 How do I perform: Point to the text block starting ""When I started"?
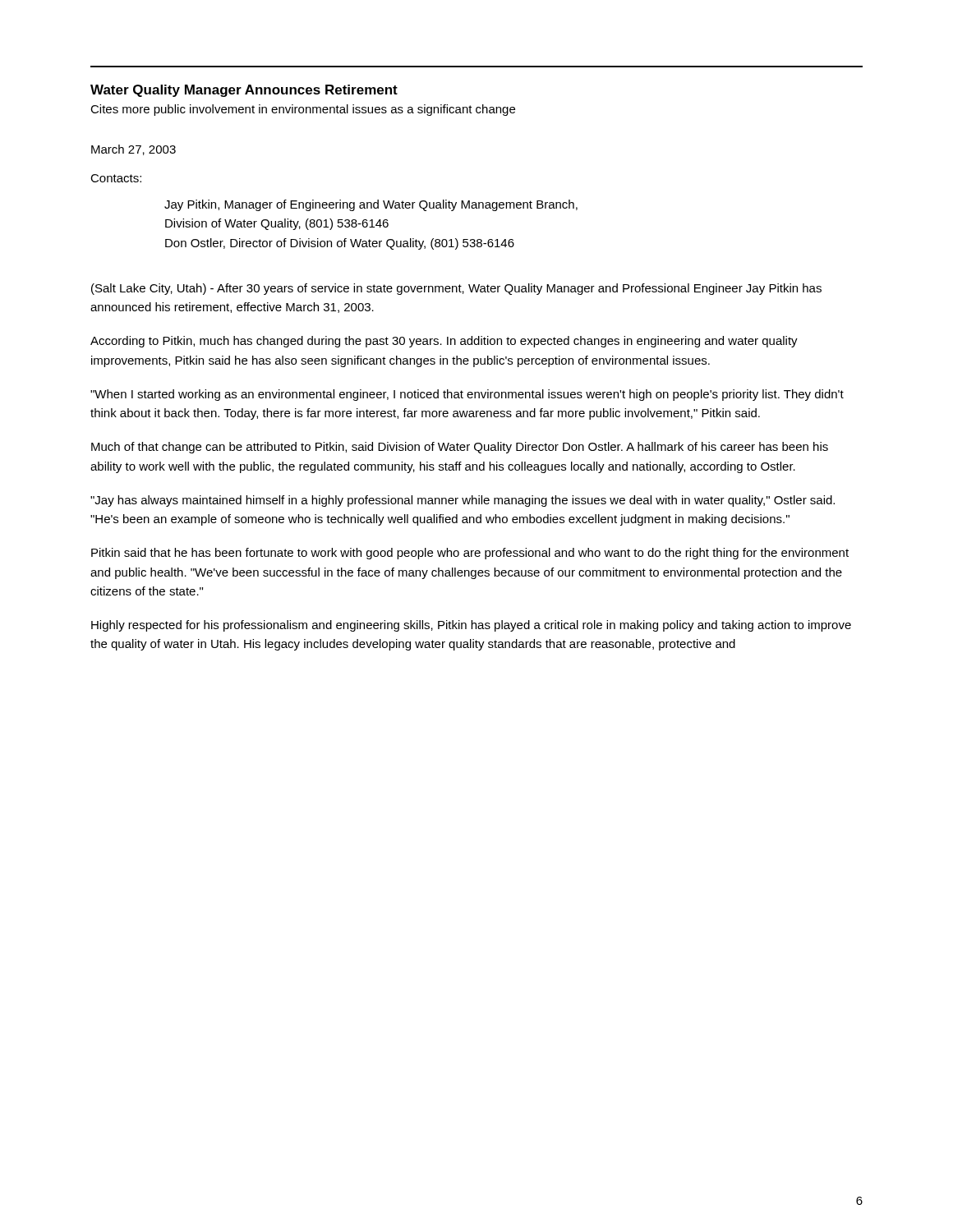[467, 403]
